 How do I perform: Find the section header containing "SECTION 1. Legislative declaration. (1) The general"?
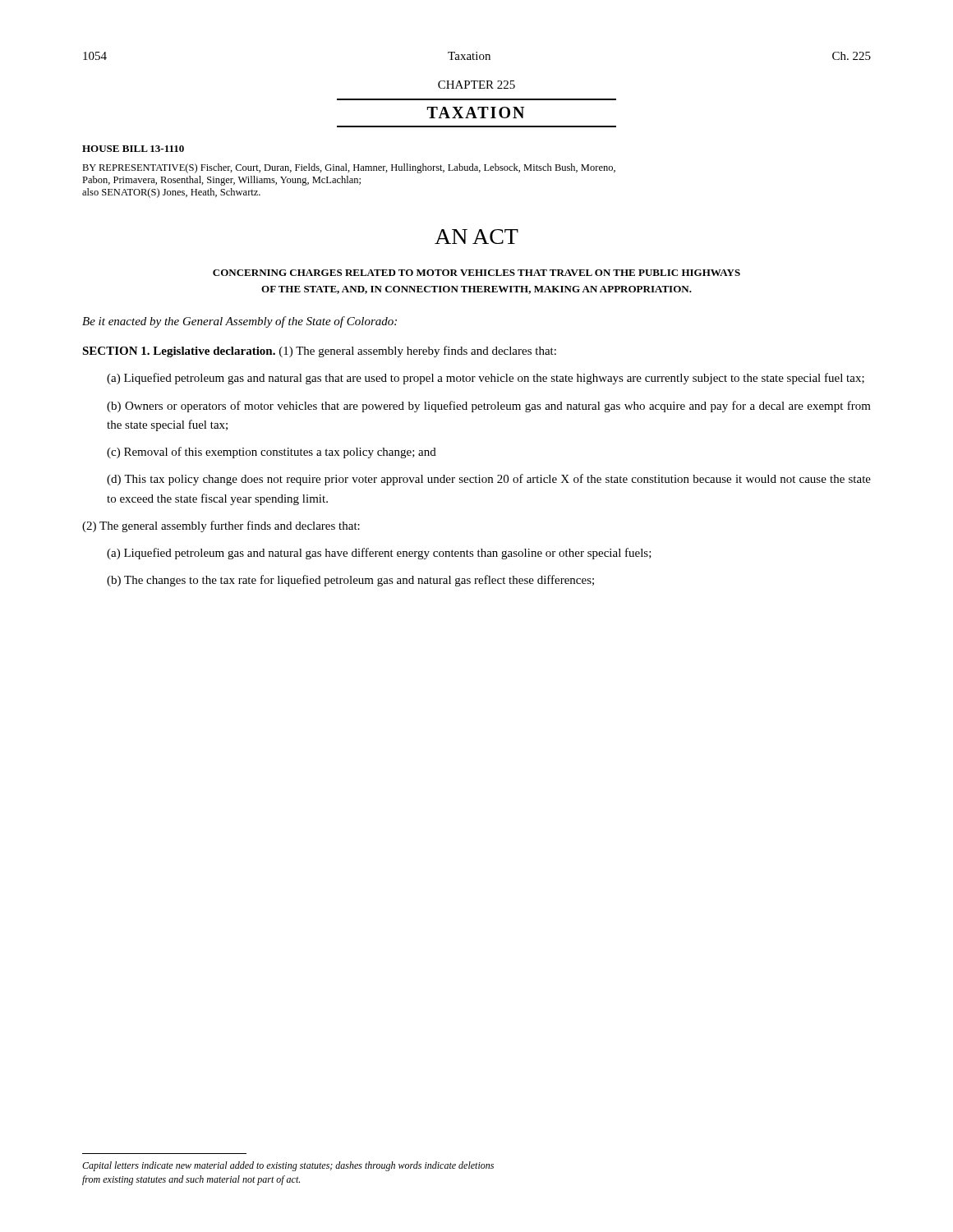click(320, 351)
